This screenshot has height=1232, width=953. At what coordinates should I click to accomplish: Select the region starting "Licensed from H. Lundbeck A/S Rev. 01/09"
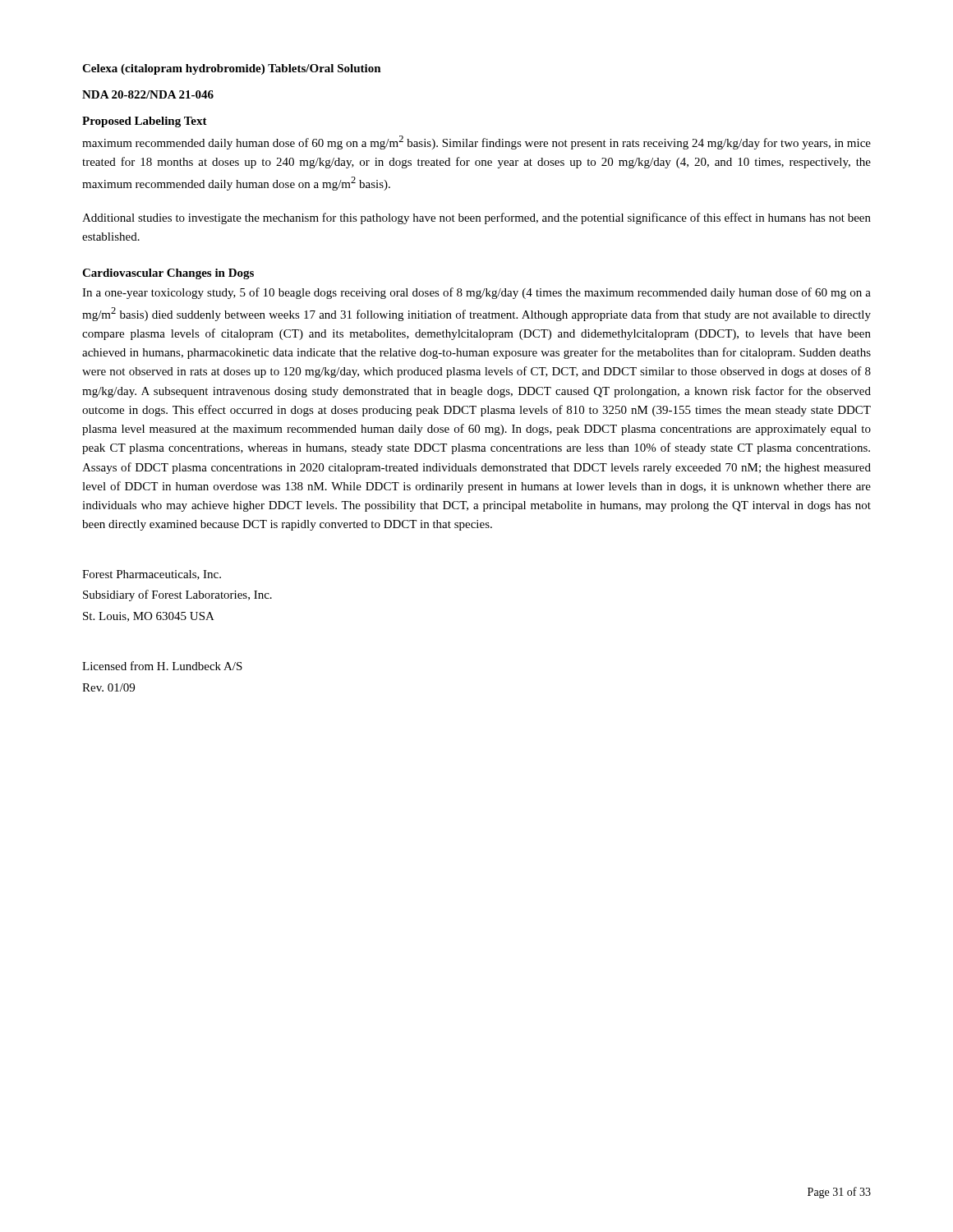click(x=162, y=677)
